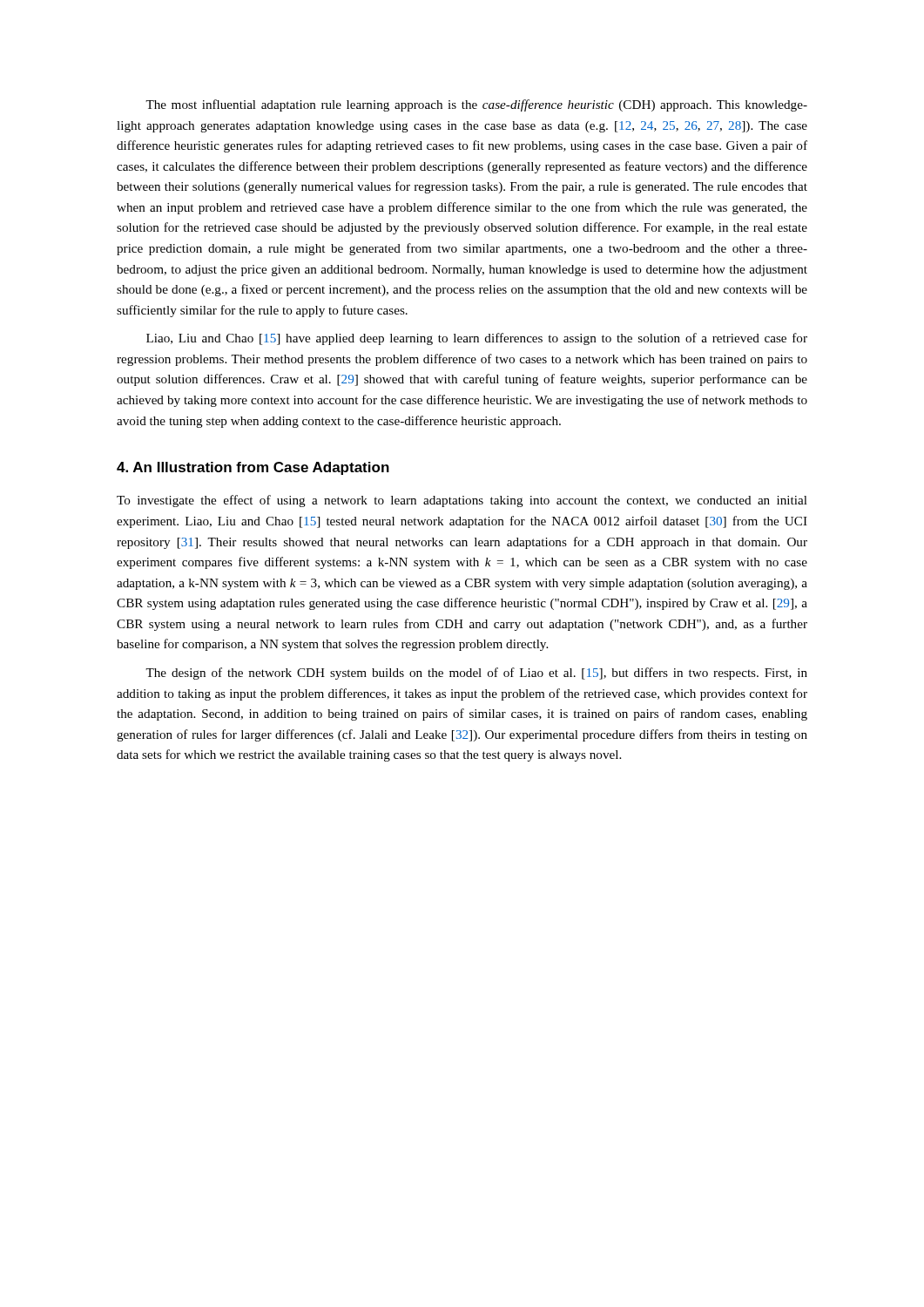
Task: Find the section header on this page that starts "4. An Illustration"
Action: pos(253,468)
